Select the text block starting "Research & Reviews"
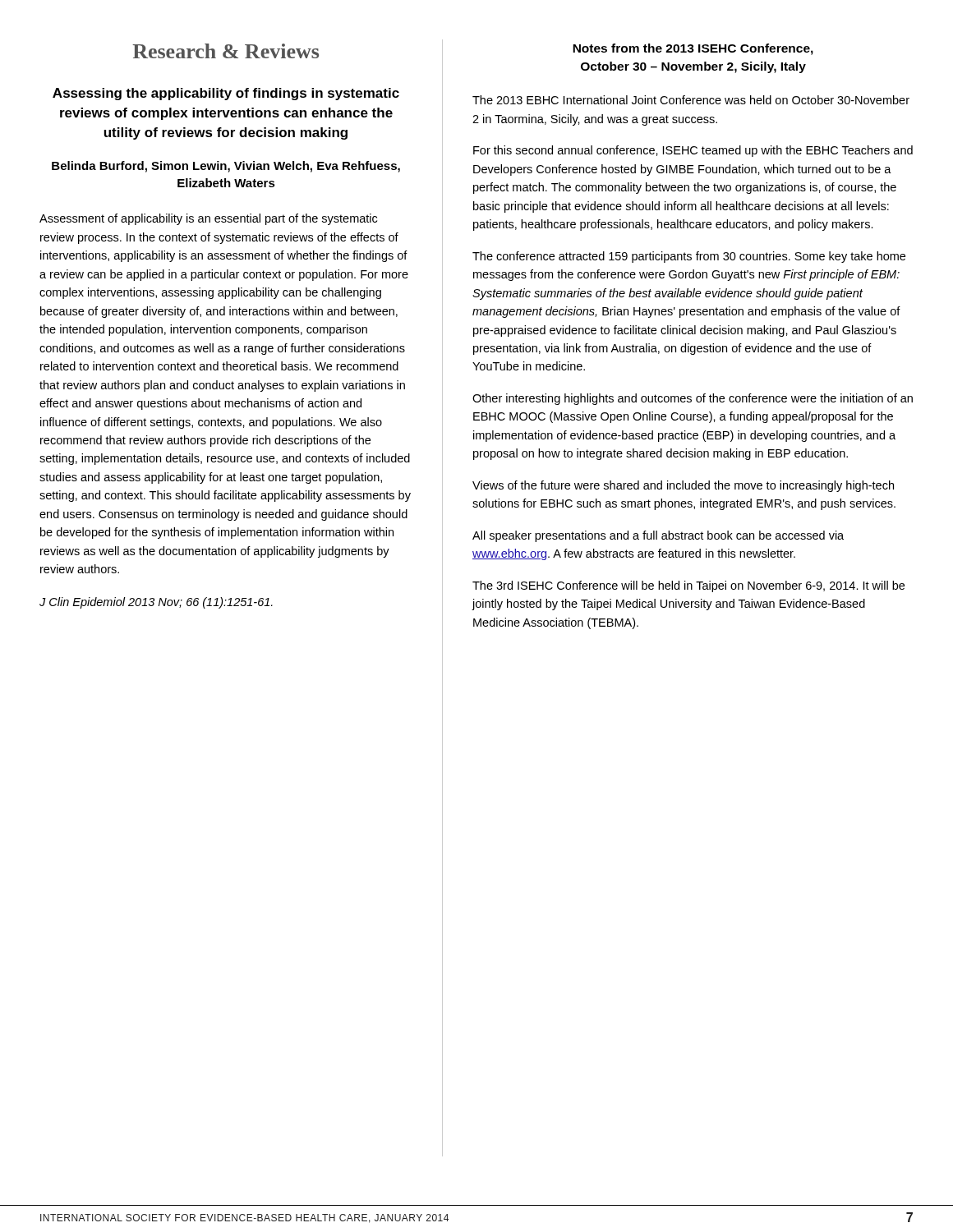Viewport: 953px width, 1232px height. (x=226, y=51)
